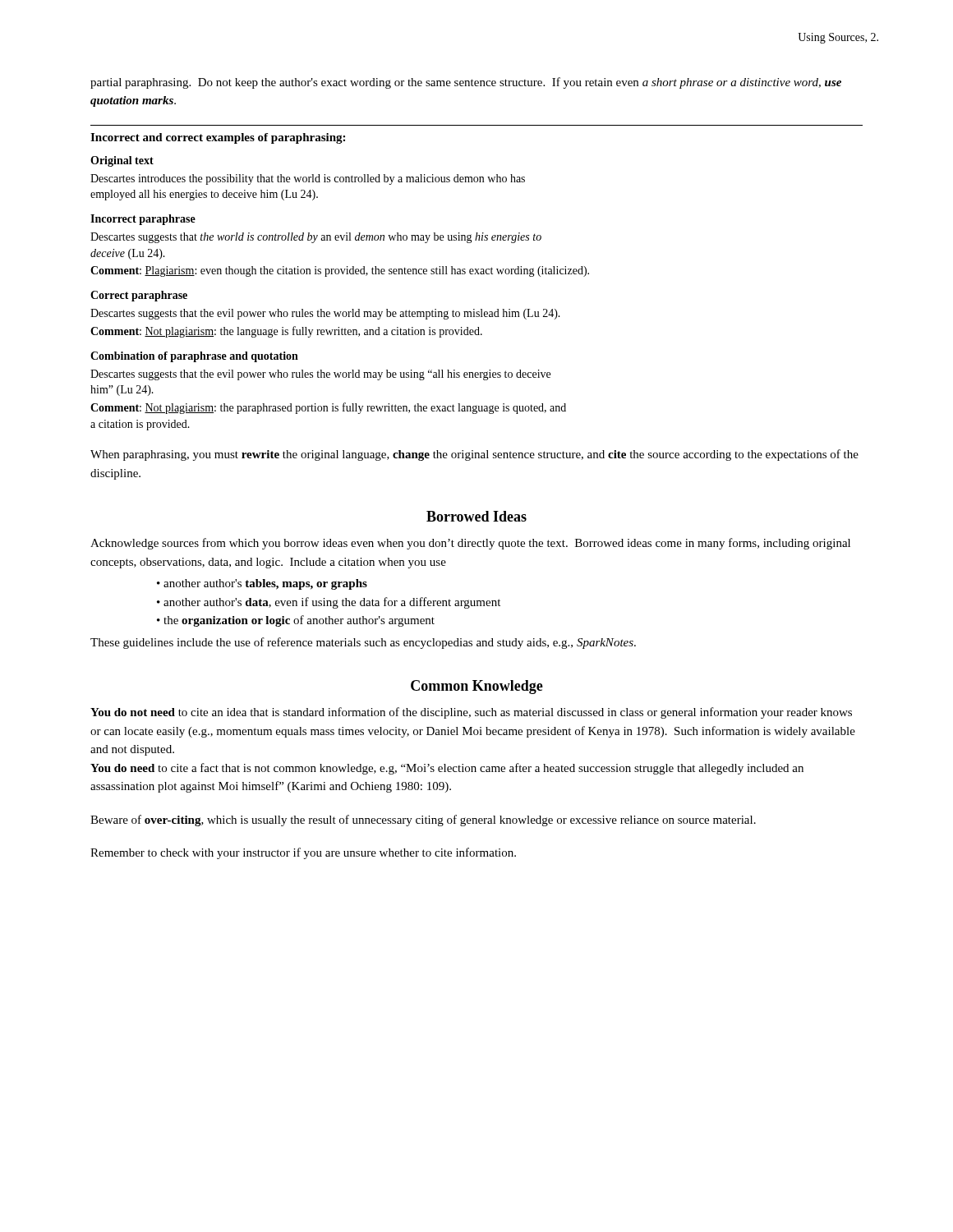Click on the text block that says "These guidelines include the"
Screen dimensions: 1232x953
click(x=363, y=642)
